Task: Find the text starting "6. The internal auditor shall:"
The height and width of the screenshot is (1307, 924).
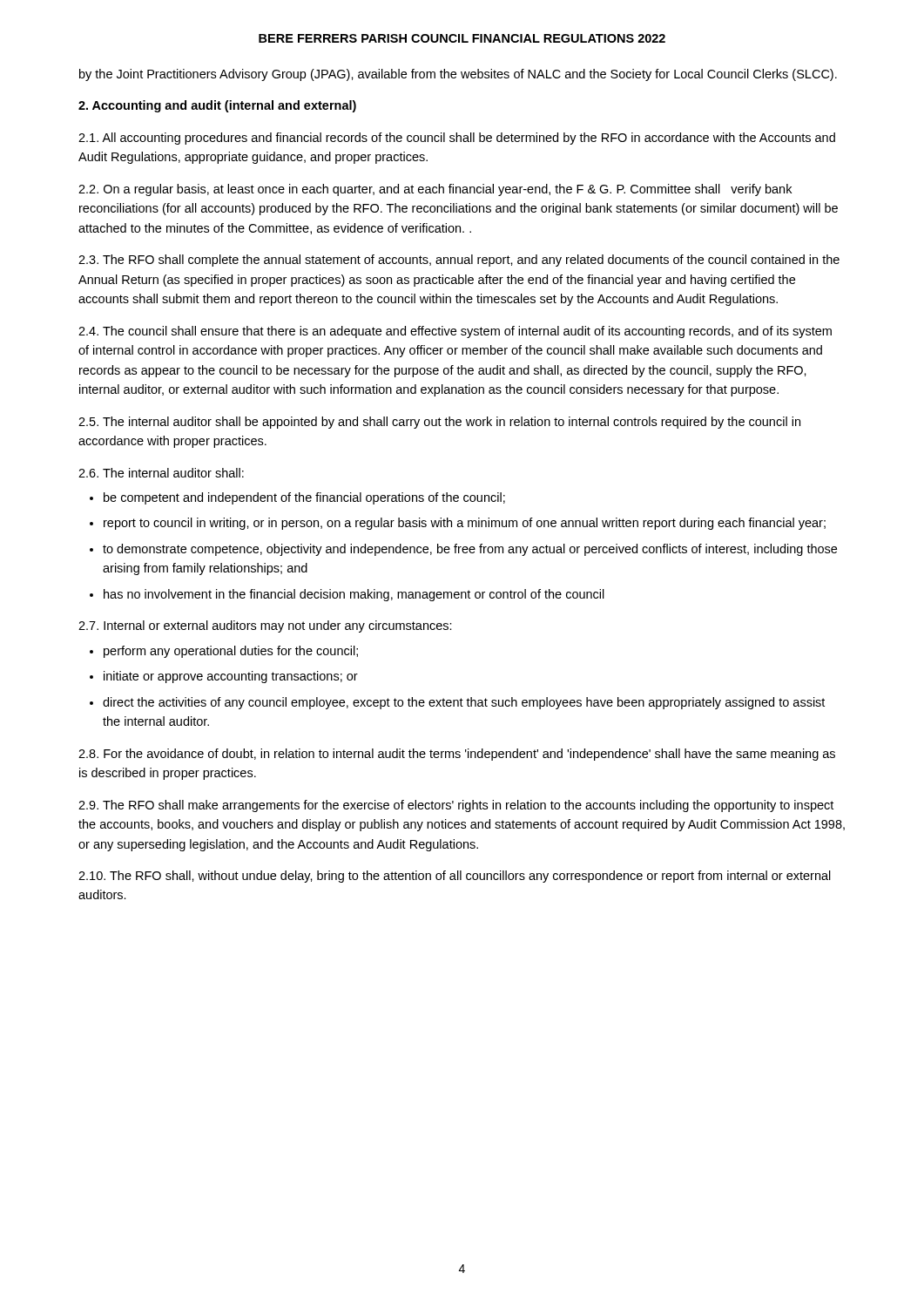Action: [x=161, y=473]
